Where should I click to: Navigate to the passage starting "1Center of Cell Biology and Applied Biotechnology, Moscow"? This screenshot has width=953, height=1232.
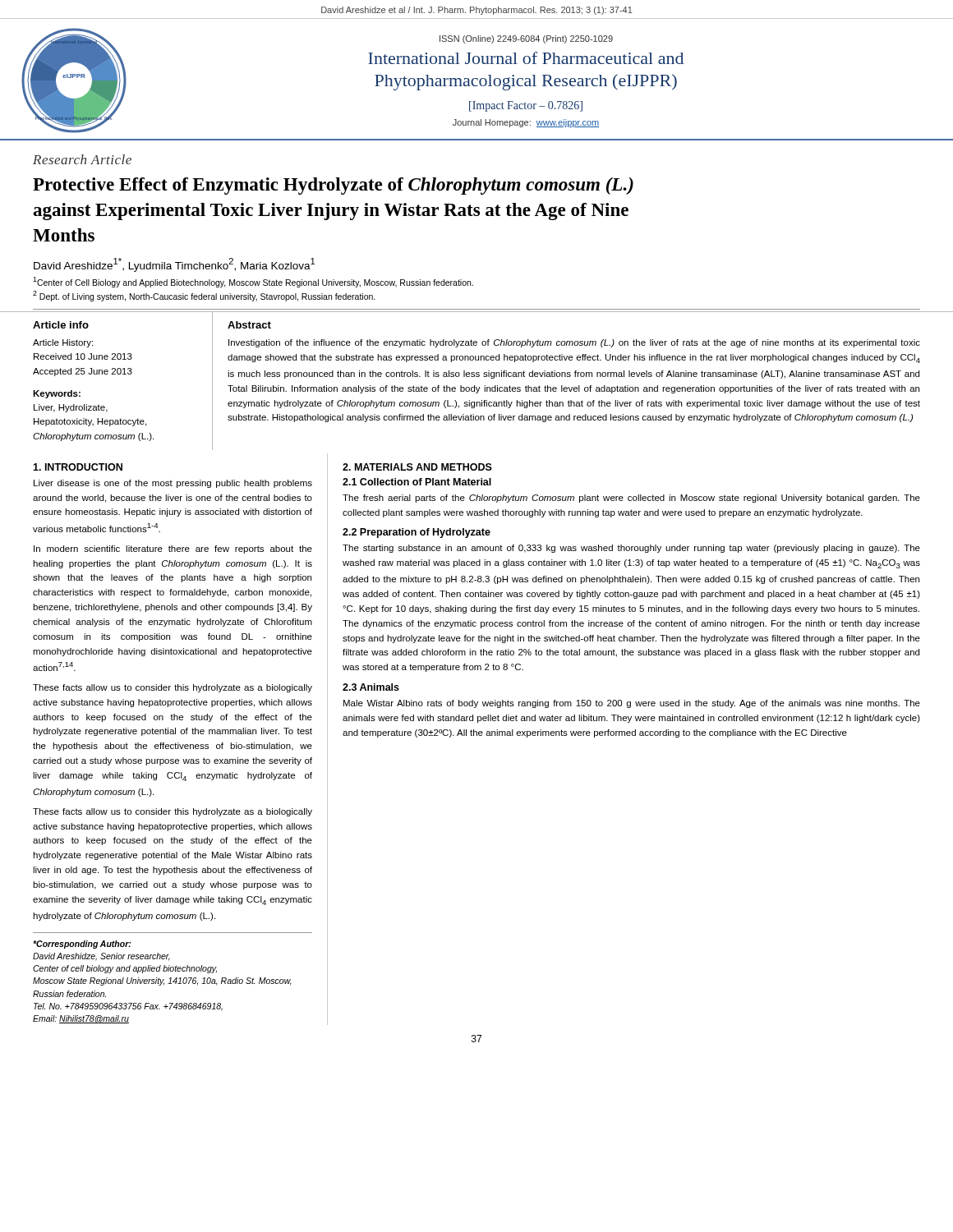tap(253, 288)
